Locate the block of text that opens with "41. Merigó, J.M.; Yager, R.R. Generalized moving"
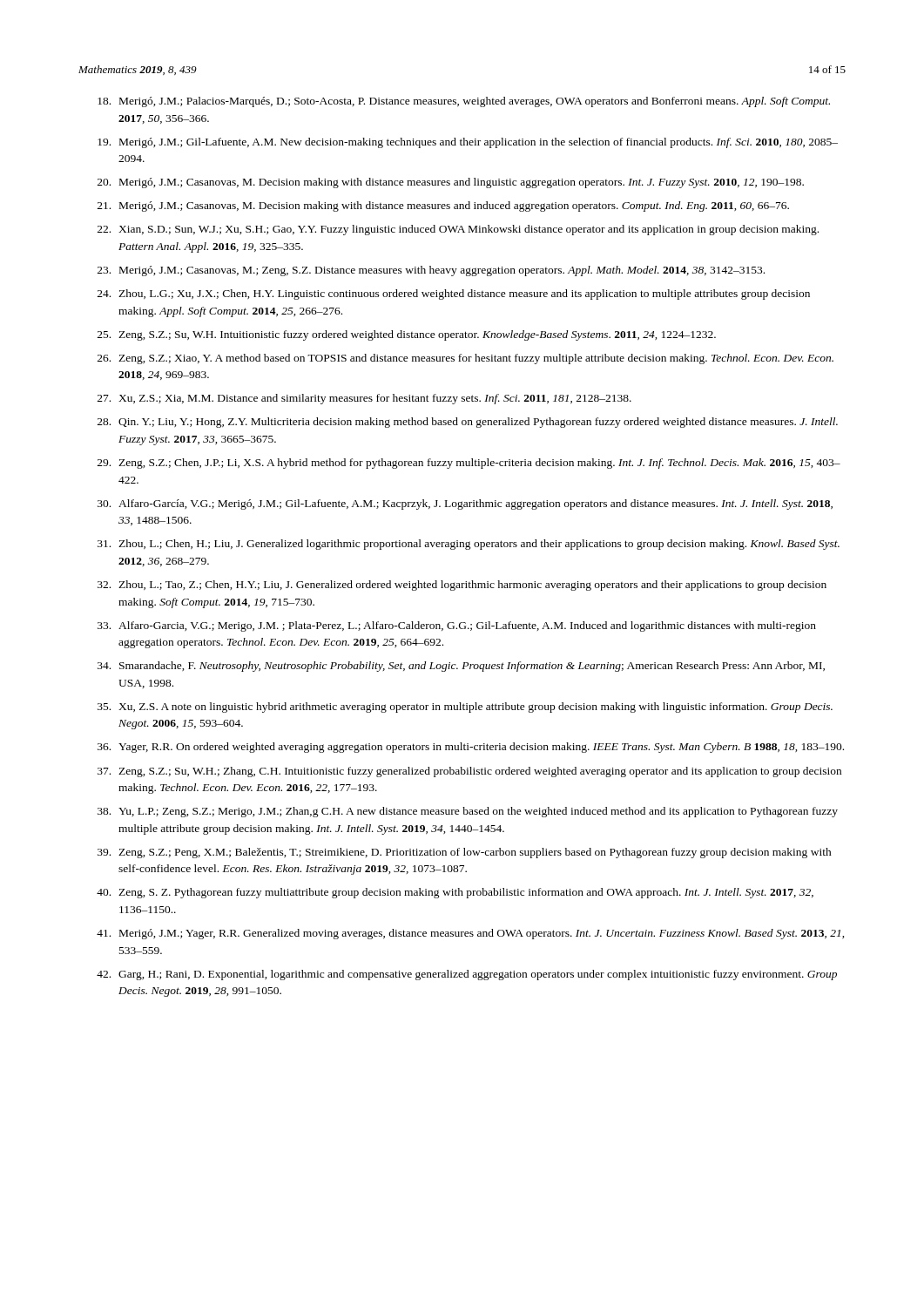The width and height of the screenshot is (924, 1307). click(462, 941)
